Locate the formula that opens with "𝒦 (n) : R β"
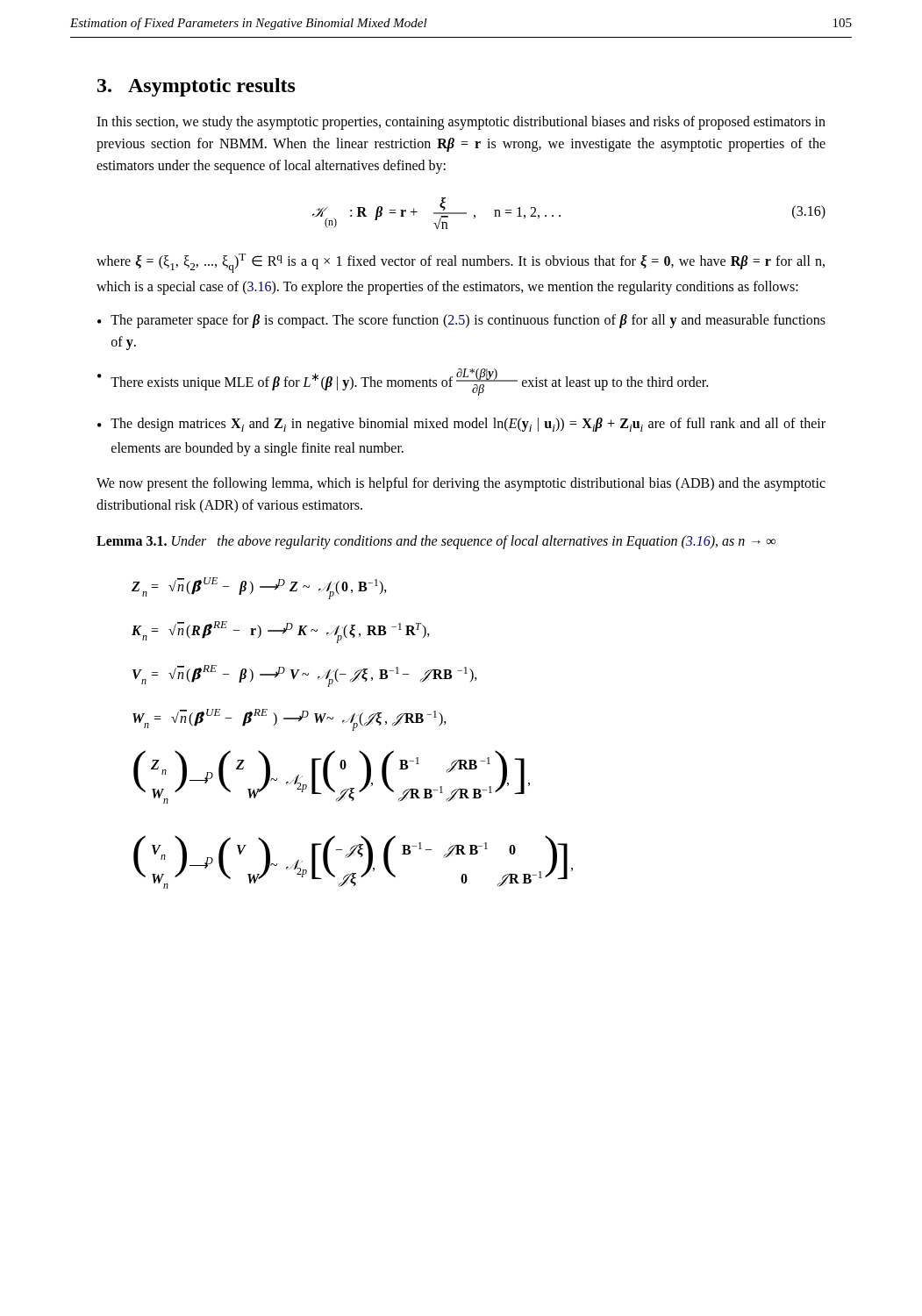Image resolution: width=922 pixels, height=1316 pixels. click(569, 212)
